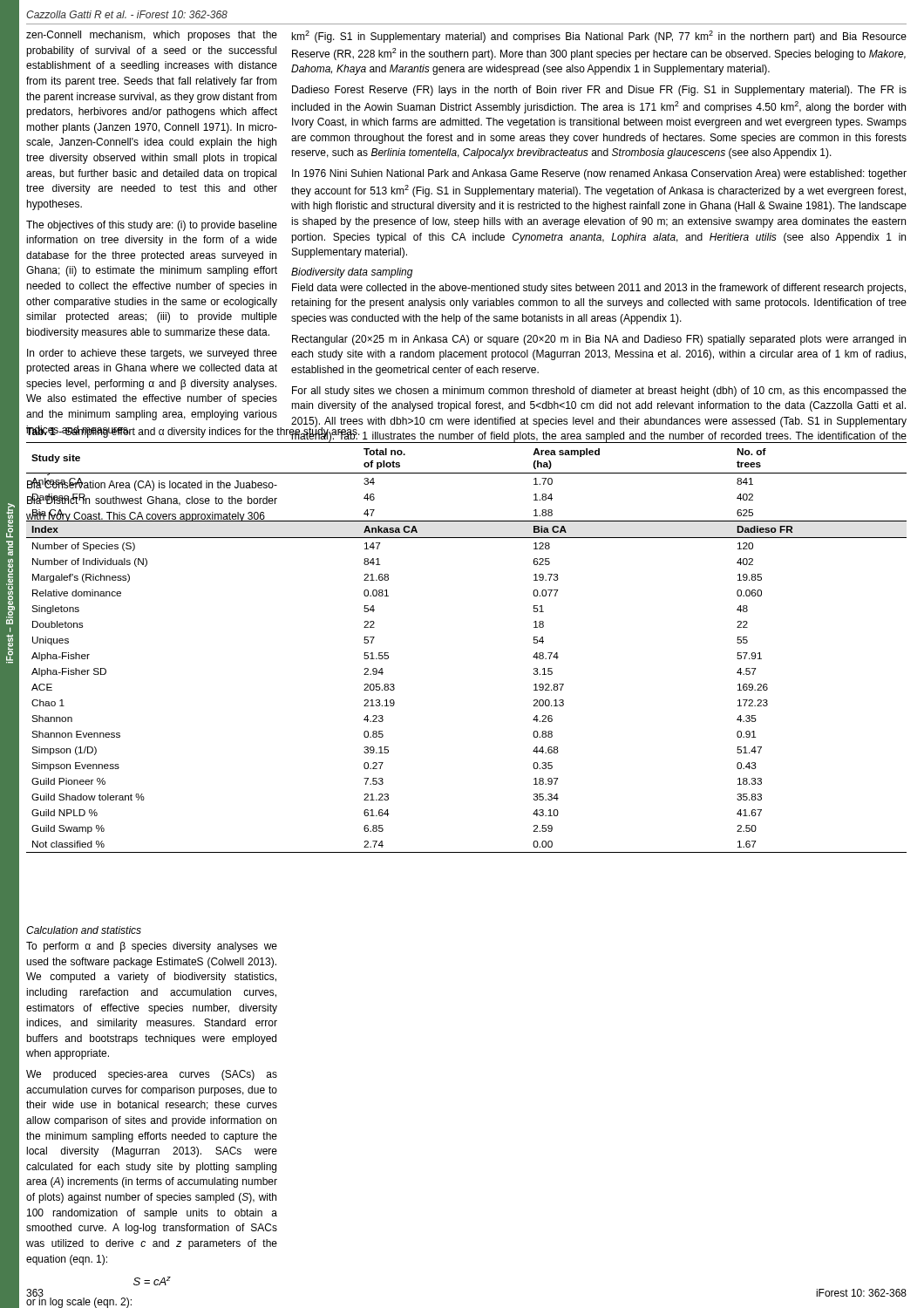This screenshot has width=924, height=1308.
Task: Find the text block with the text "In order to achieve these"
Action: pos(152,391)
